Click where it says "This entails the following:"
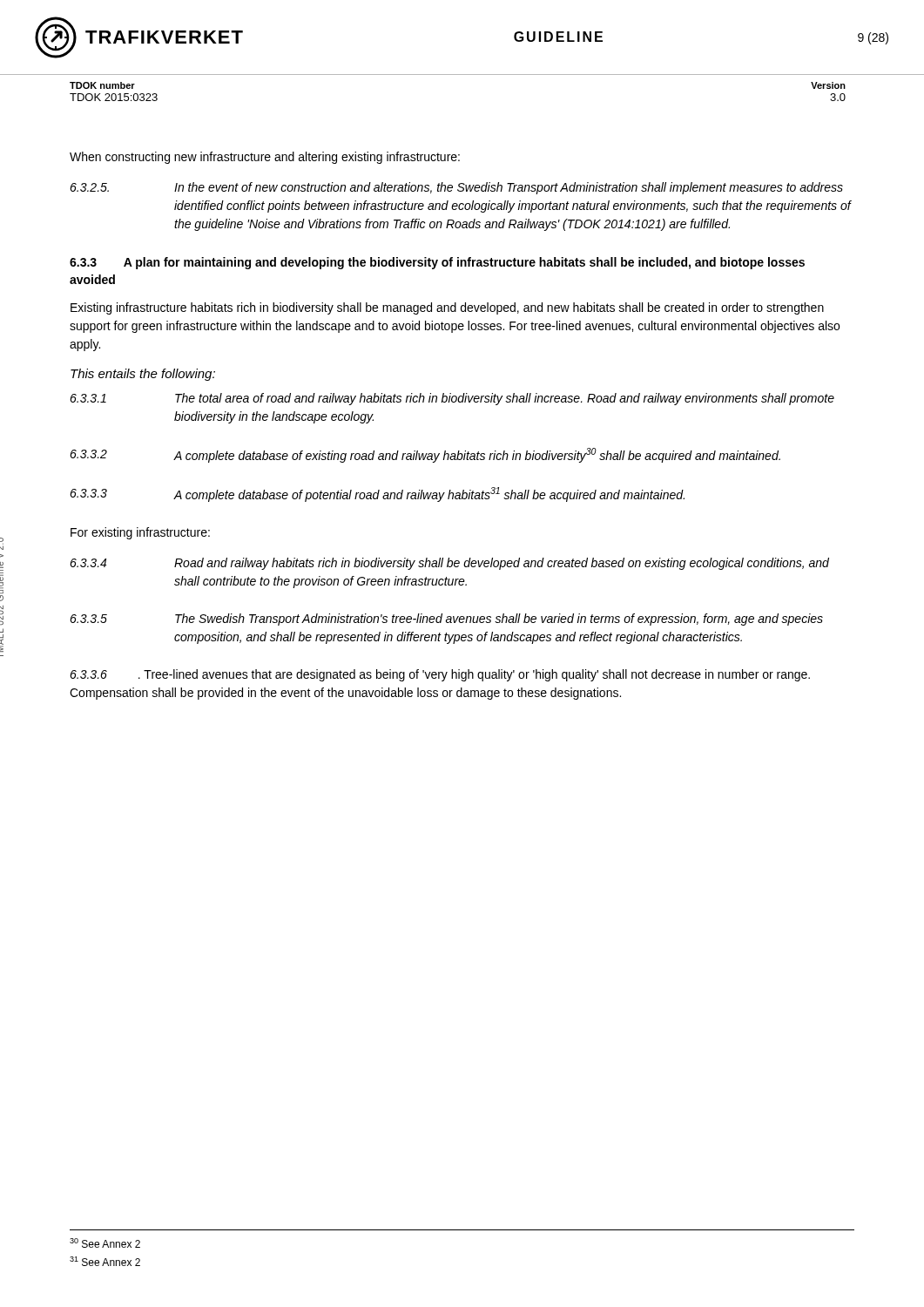The height and width of the screenshot is (1307, 924). (143, 374)
